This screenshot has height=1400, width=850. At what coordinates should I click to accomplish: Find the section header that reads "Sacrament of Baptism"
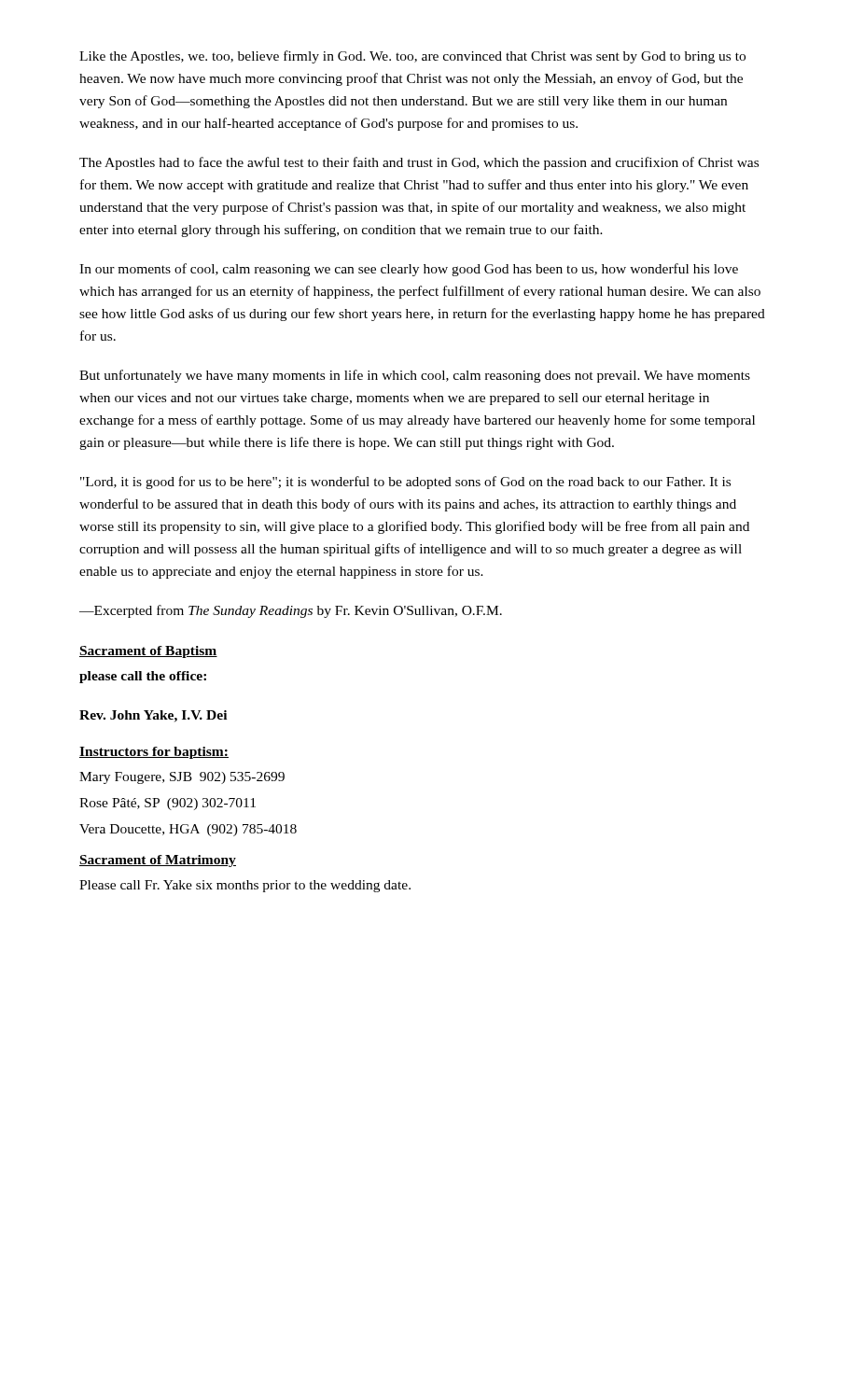pyautogui.click(x=148, y=650)
